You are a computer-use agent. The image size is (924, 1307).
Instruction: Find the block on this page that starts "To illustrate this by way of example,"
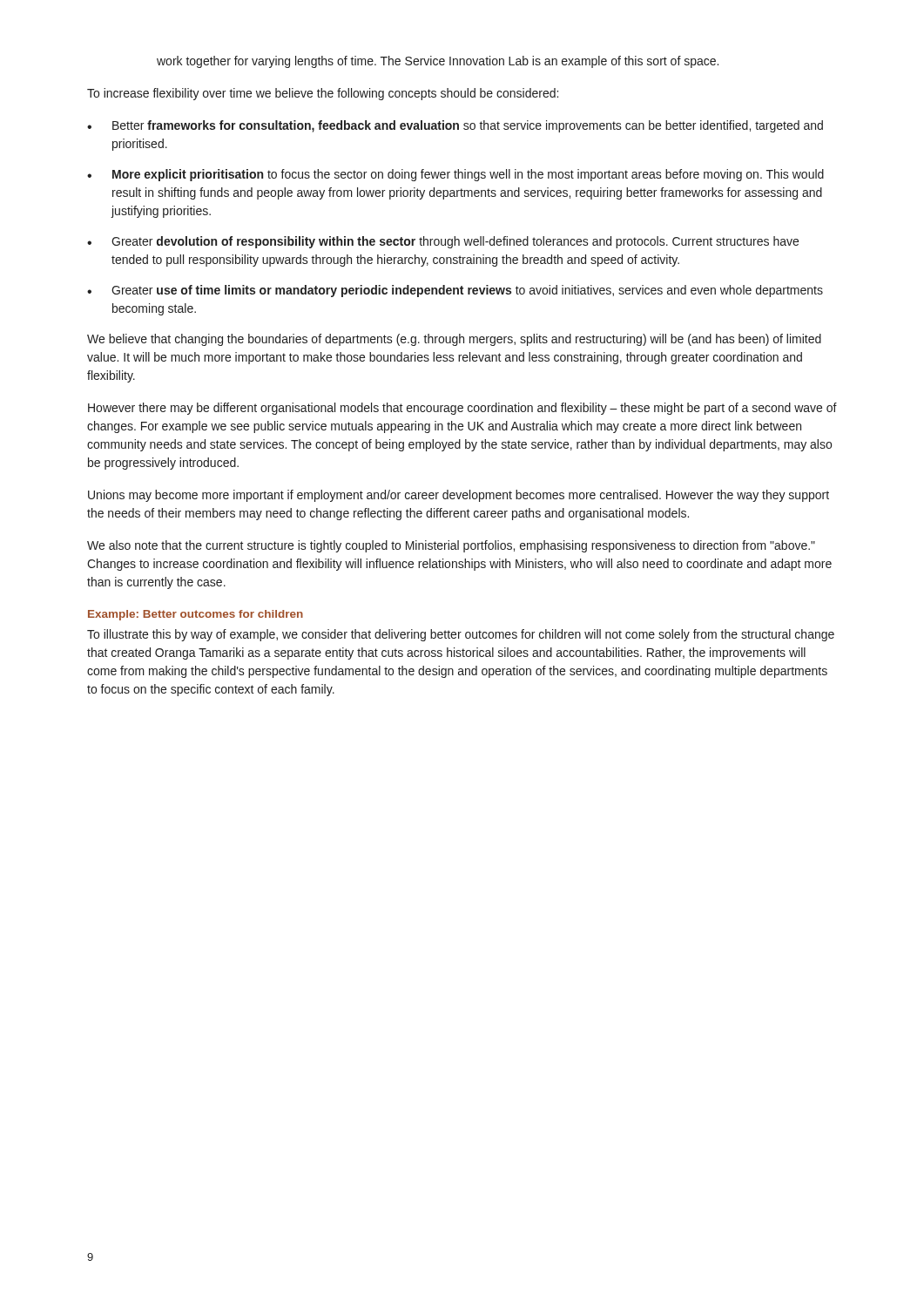pyautogui.click(x=461, y=662)
